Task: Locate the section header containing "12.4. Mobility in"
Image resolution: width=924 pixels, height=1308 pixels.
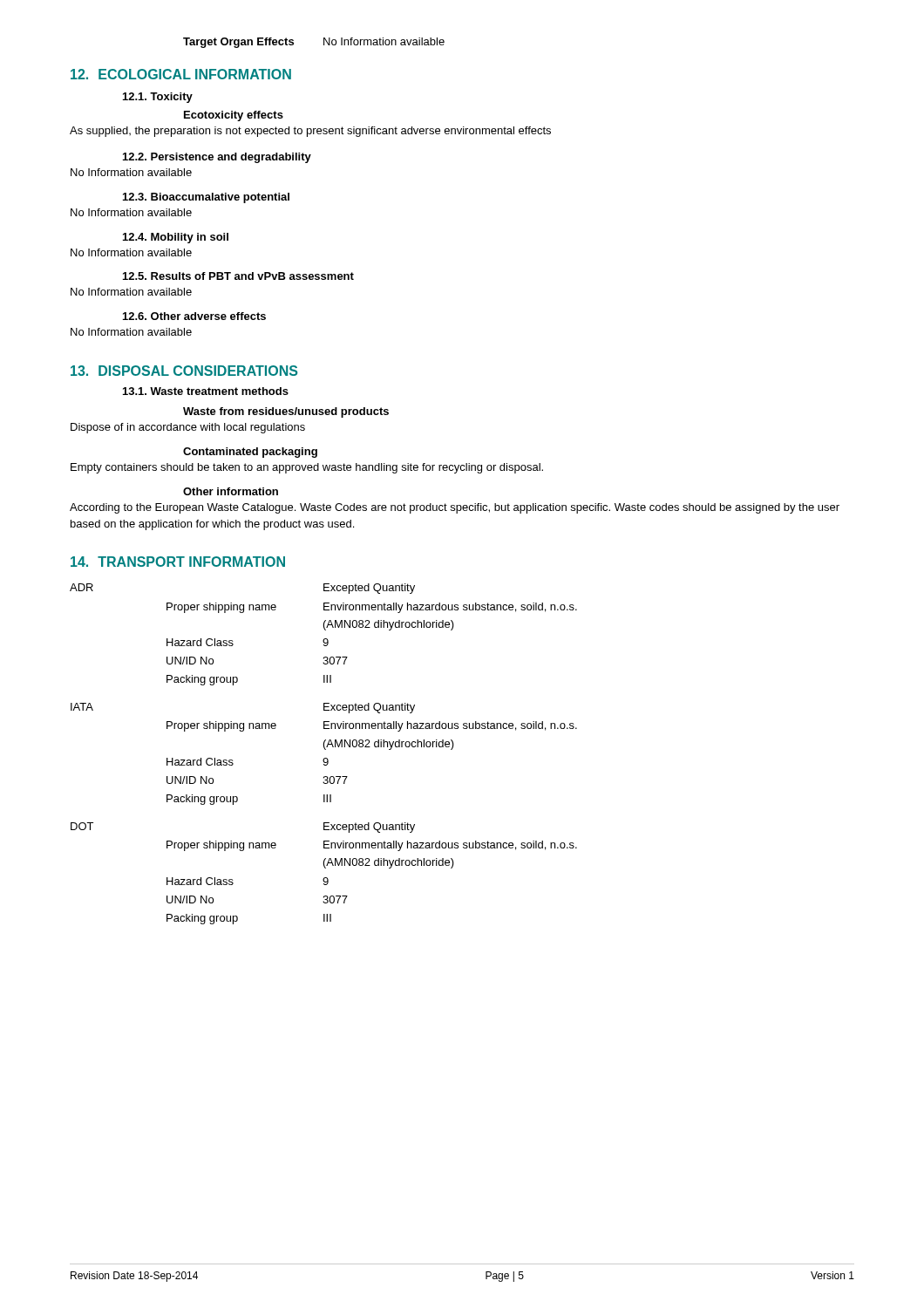Action: 176,236
